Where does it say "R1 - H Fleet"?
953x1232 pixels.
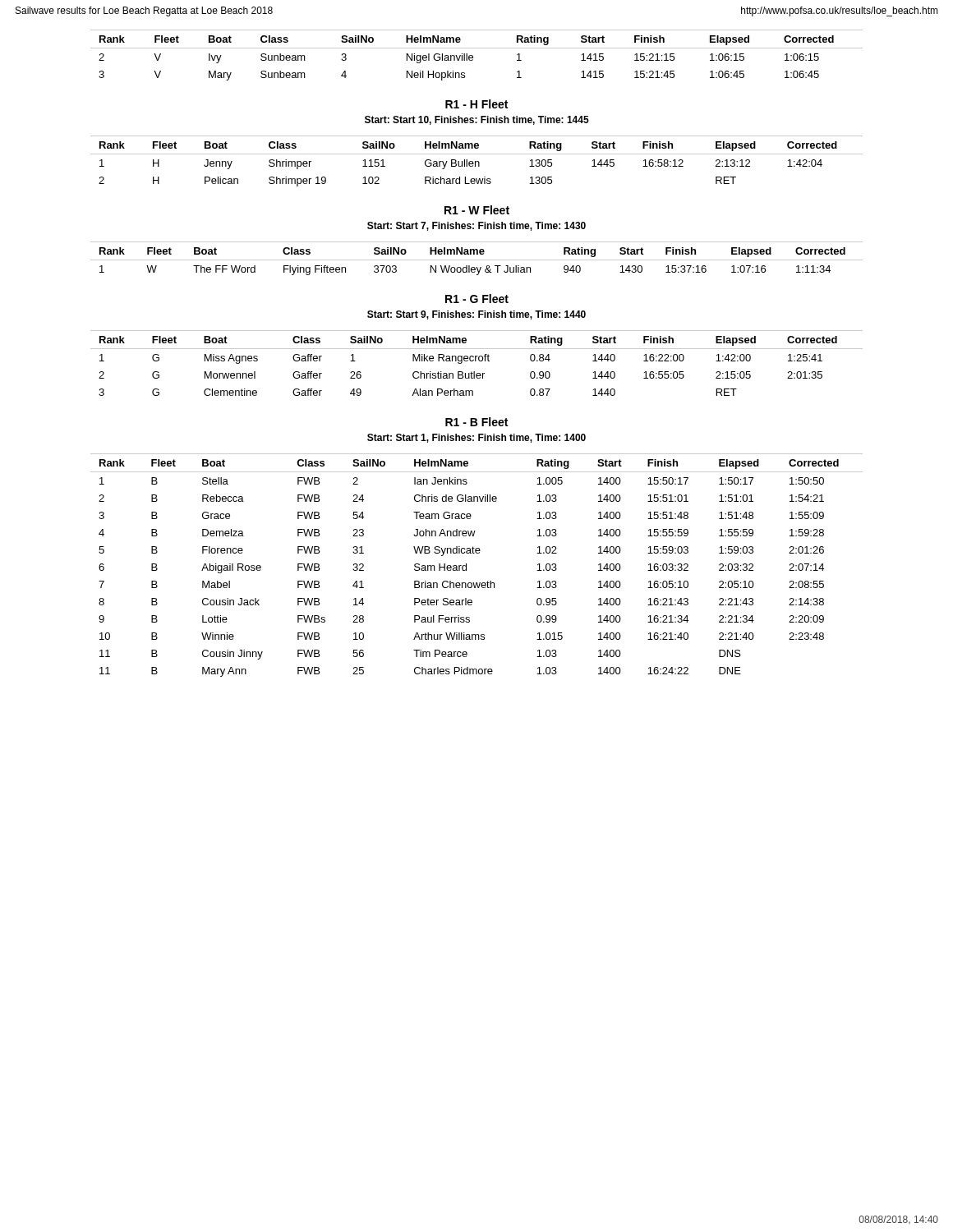(476, 104)
